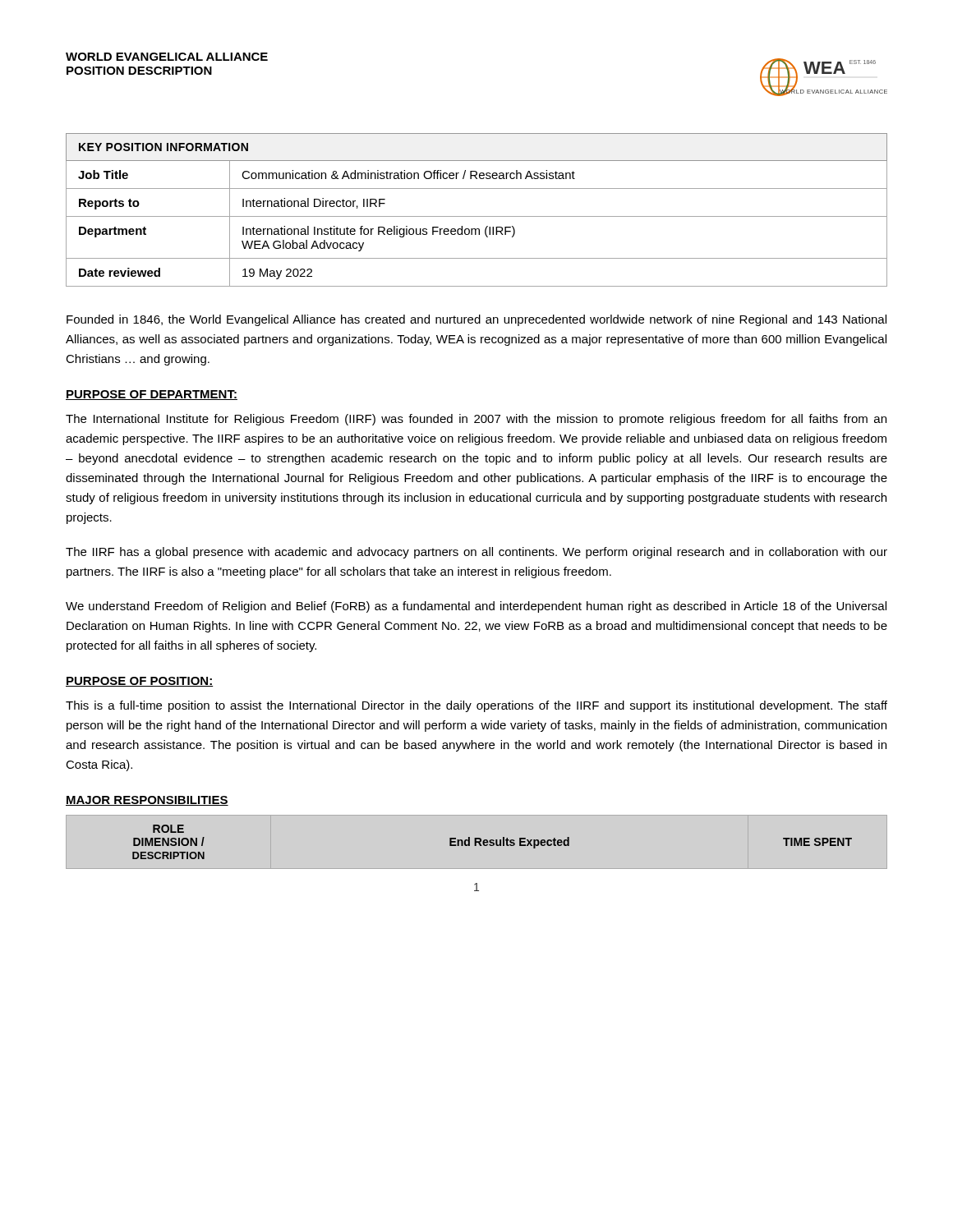Image resolution: width=953 pixels, height=1232 pixels.
Task: Locate the text "PURPOSE OF DEPARTMENT:"
Action: [x=152, y=394]
